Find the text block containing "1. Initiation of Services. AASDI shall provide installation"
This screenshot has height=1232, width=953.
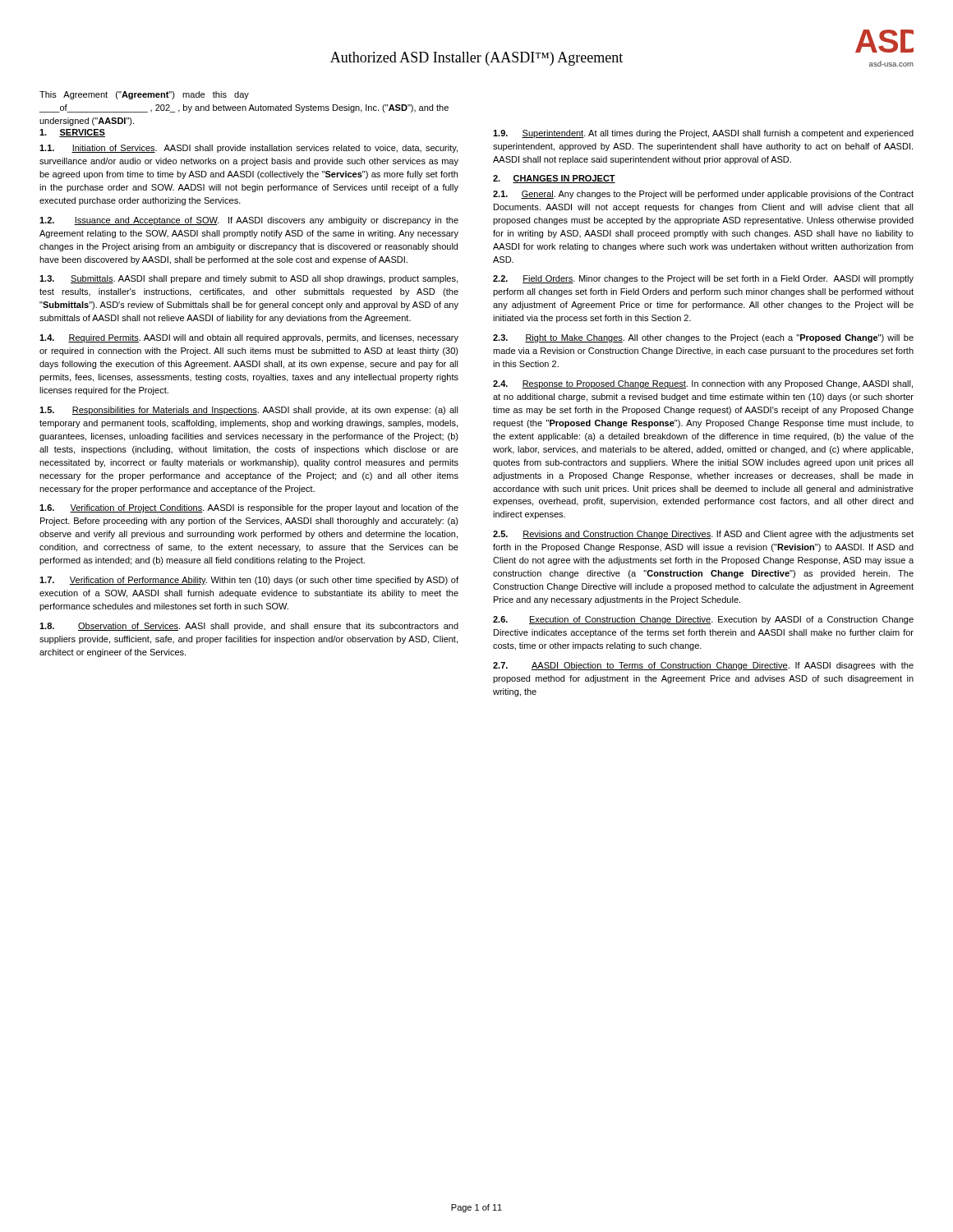click(x=249, y=174)
